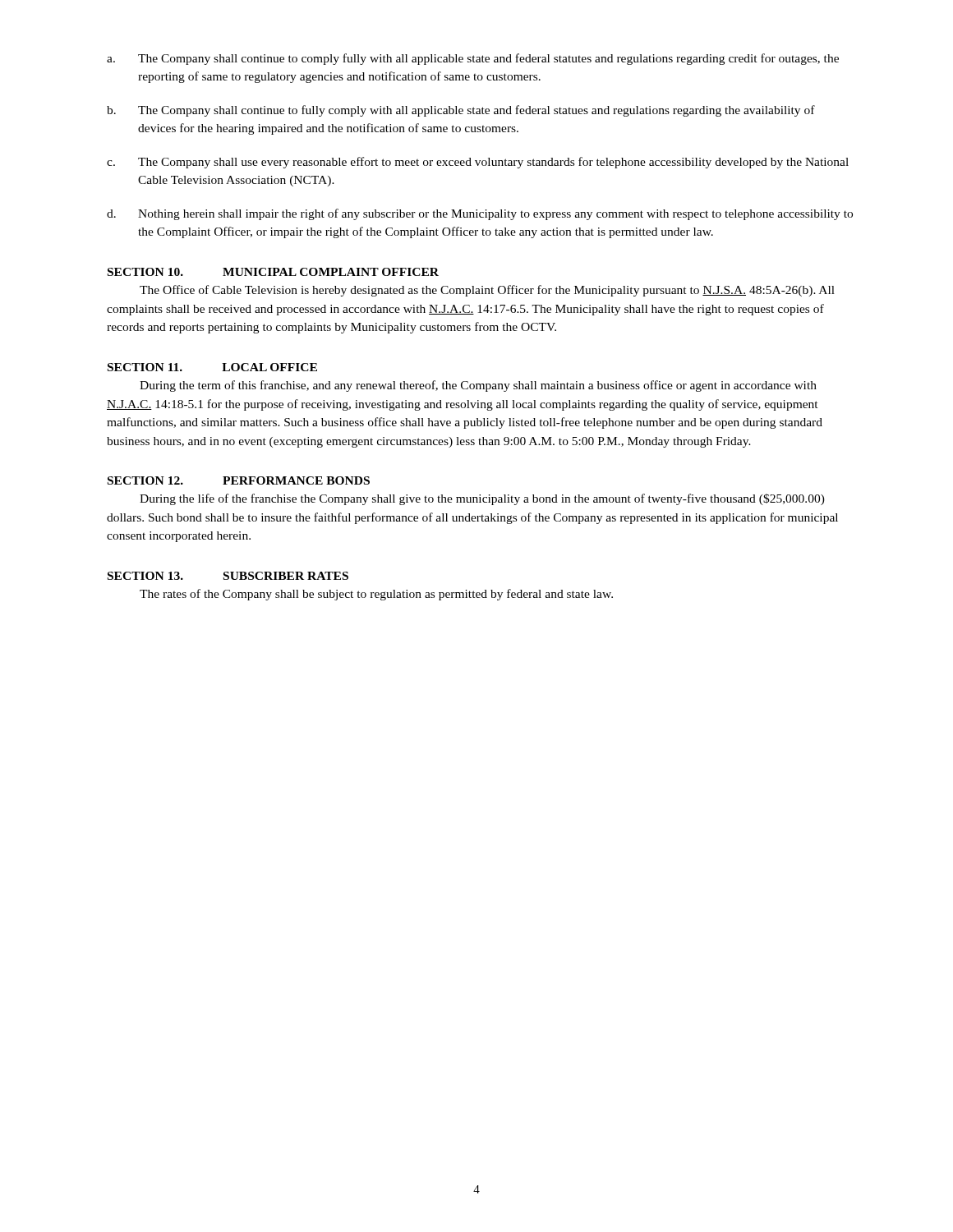Select the section header that reads "SECTION 12.PERFORMANCE BONDS"
Image resolution: width=953 pixels, height=1232 pixels.
tap(238, 480)
